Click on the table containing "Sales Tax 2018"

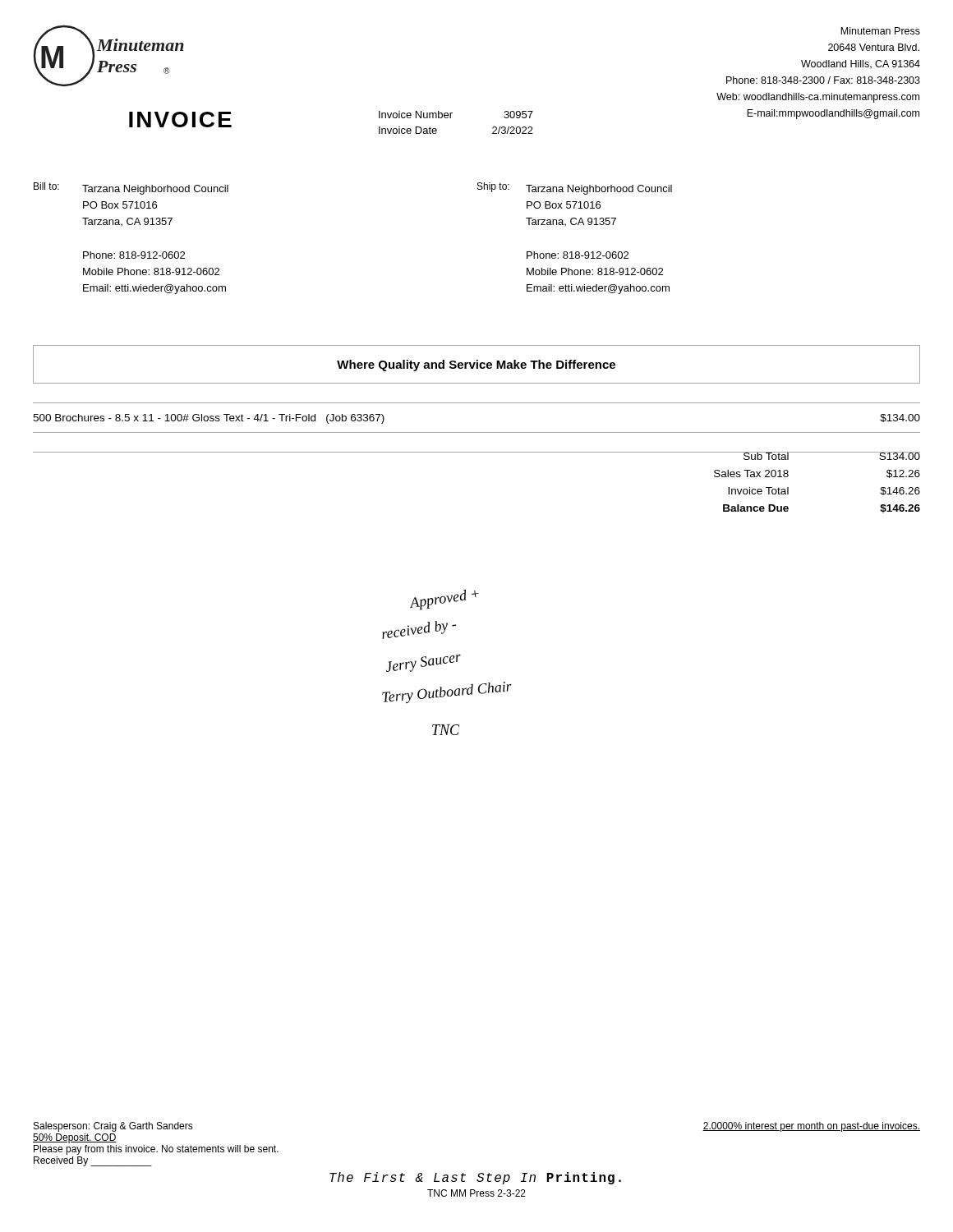476,482
